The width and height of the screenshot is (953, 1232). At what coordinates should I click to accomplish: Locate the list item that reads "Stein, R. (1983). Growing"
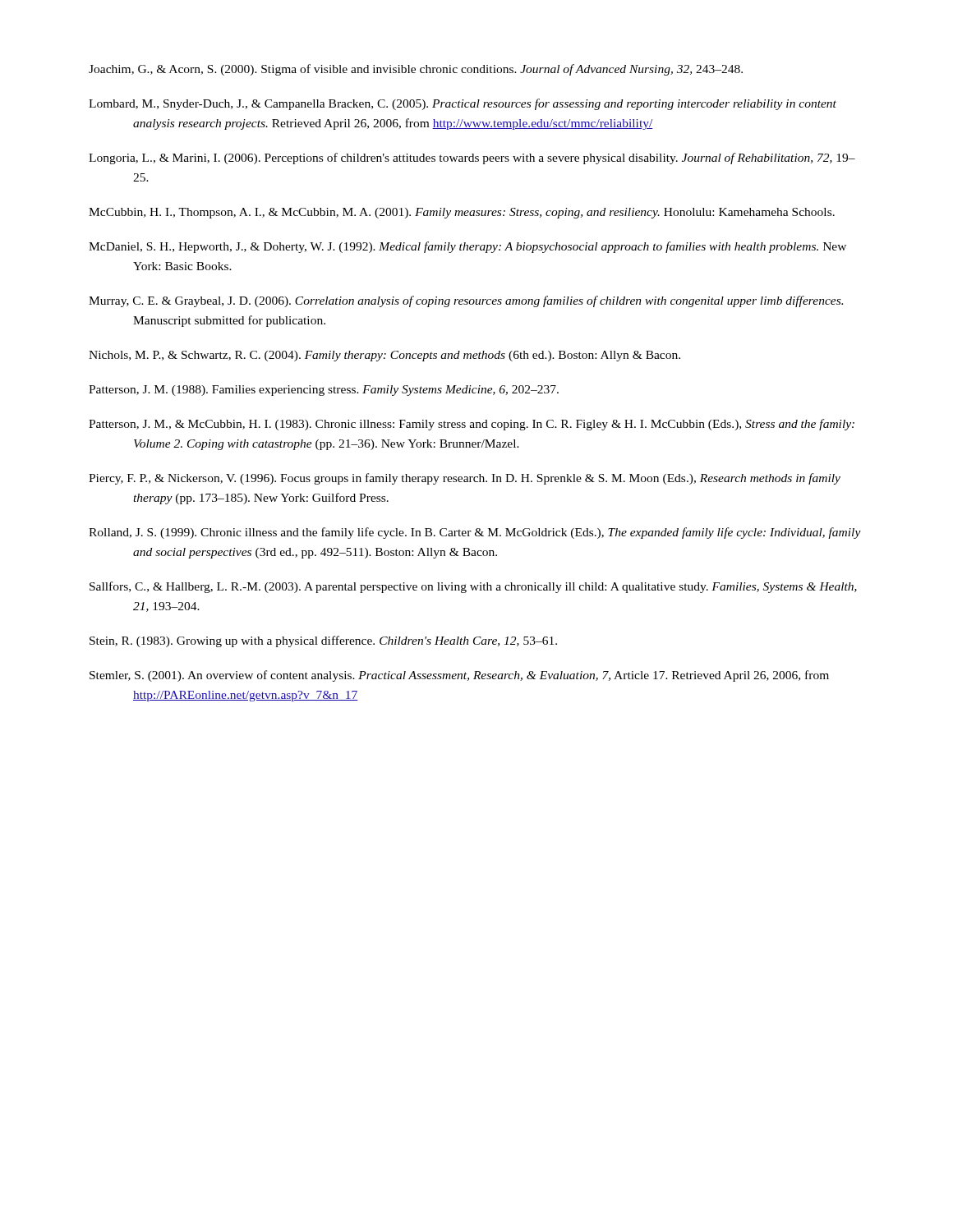(323, 640)
